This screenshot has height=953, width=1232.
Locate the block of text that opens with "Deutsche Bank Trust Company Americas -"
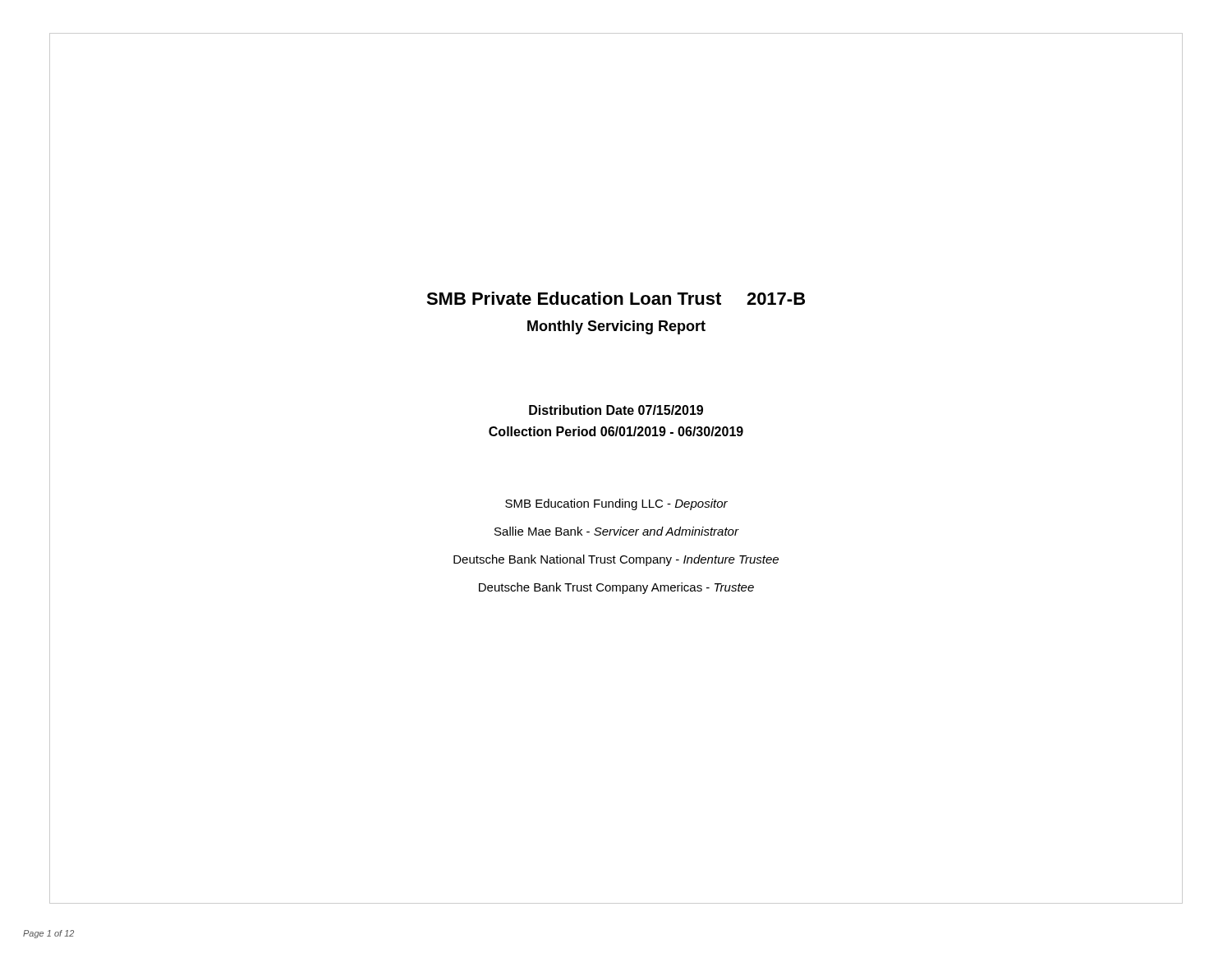pyautogui.click(x=616, y=587)
